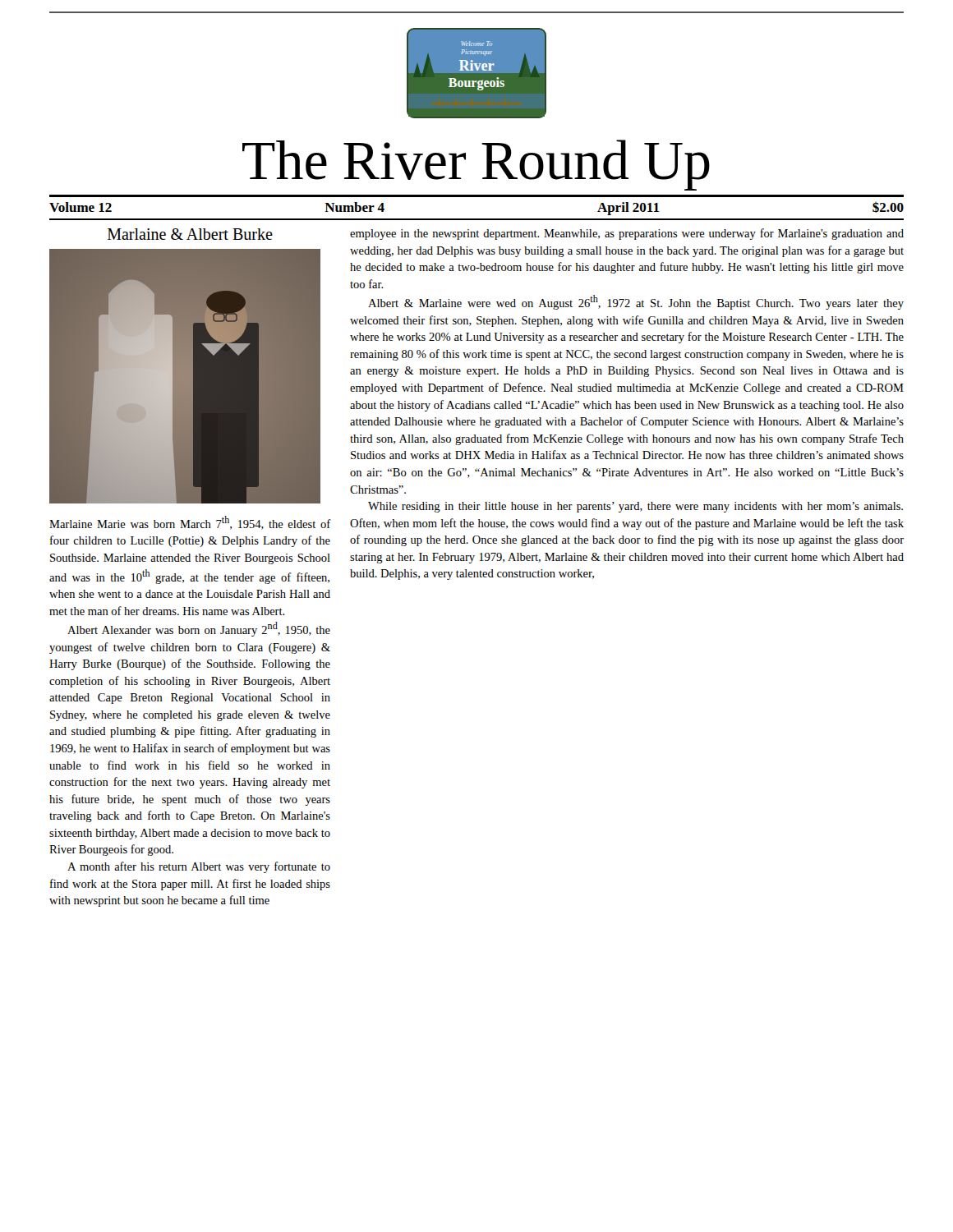Click on the logo

coord(476,69)
